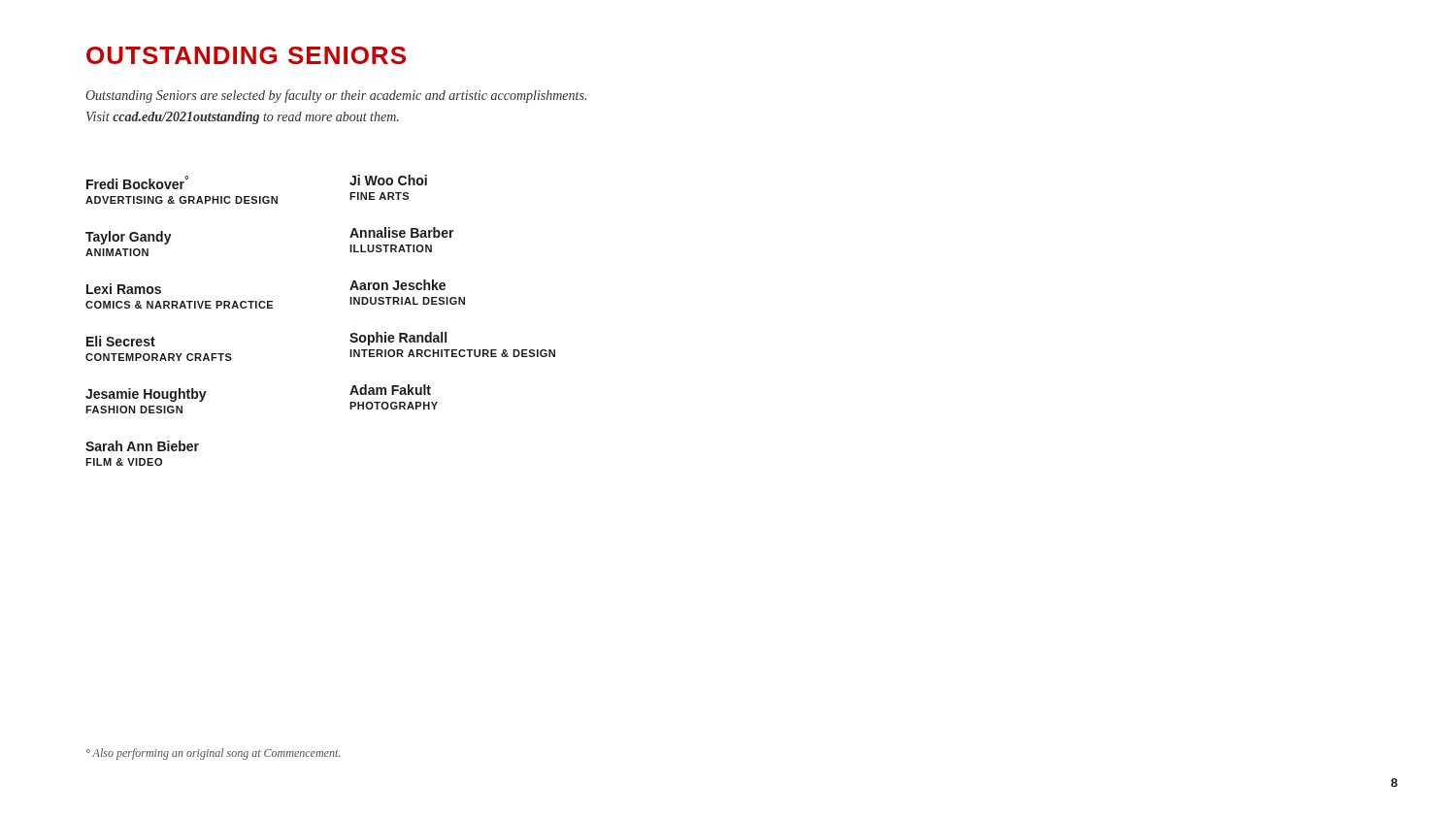Navigate to the text starting "Ji Woo Choi Fine Arts"
The width and height of the screenshot is (1456, 819).
coord(388,180)
